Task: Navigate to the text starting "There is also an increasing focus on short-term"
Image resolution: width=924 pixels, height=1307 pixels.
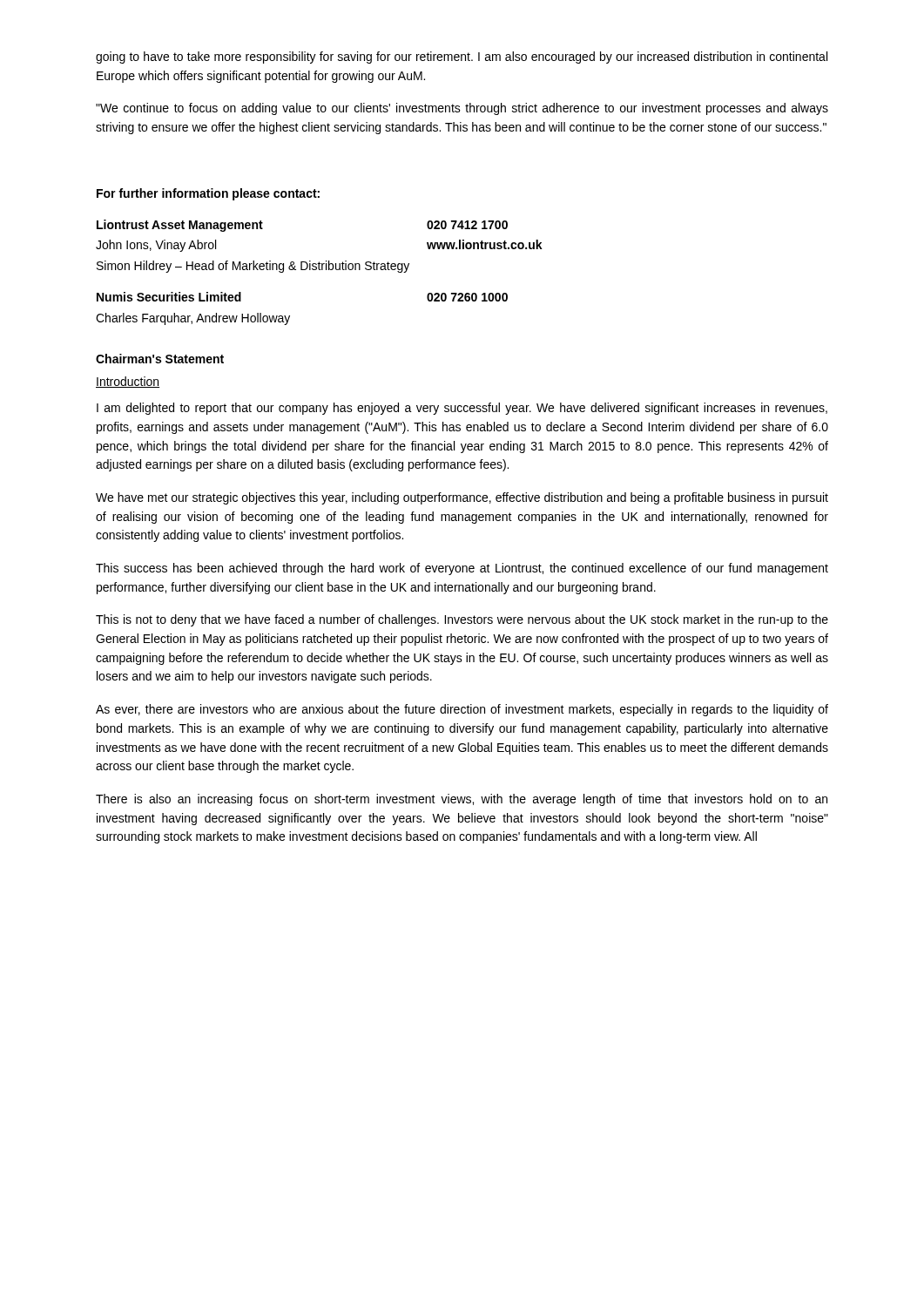Action: click(x=462, y=818)
